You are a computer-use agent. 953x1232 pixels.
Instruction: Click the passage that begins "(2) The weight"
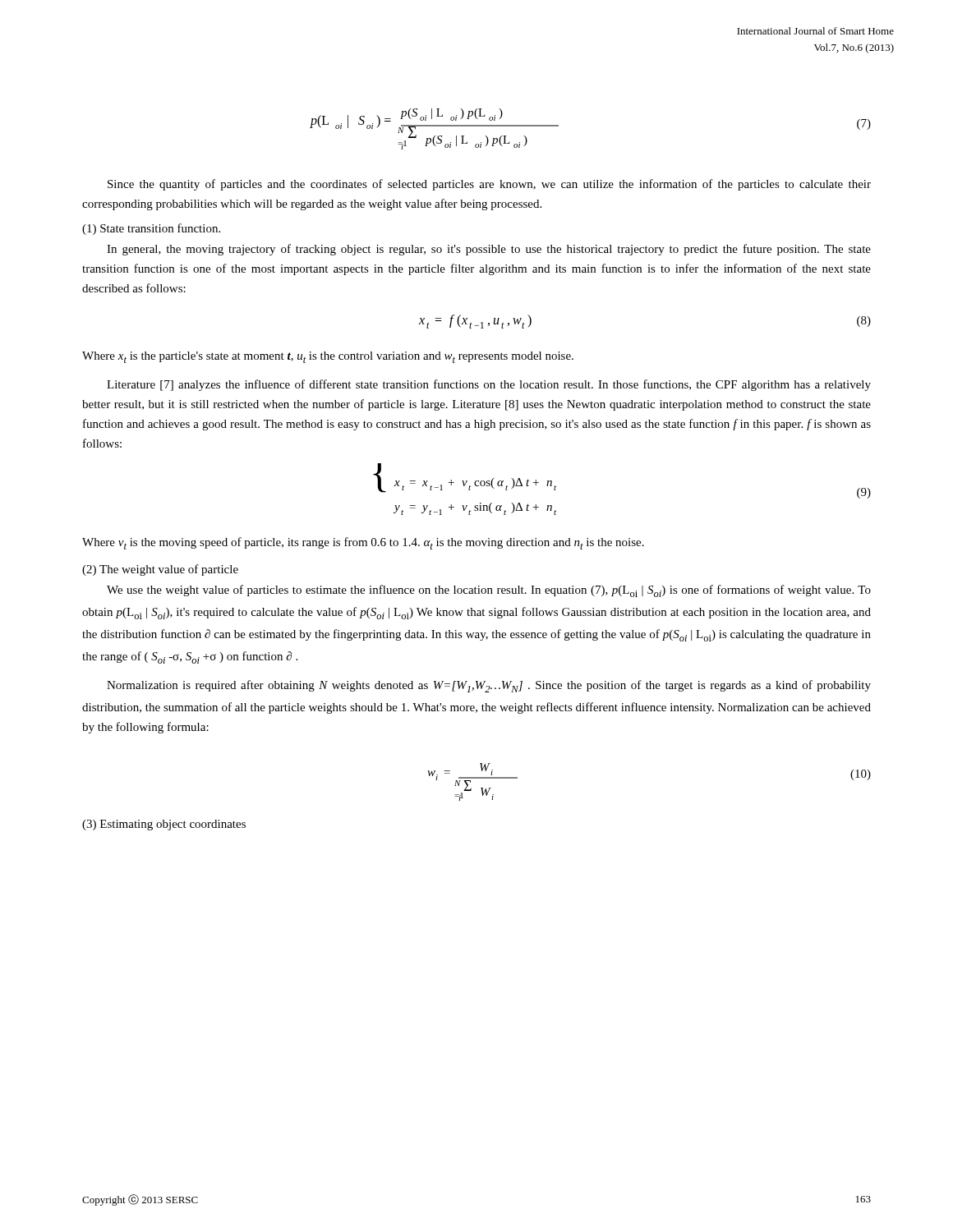click(x=160, y=569)
